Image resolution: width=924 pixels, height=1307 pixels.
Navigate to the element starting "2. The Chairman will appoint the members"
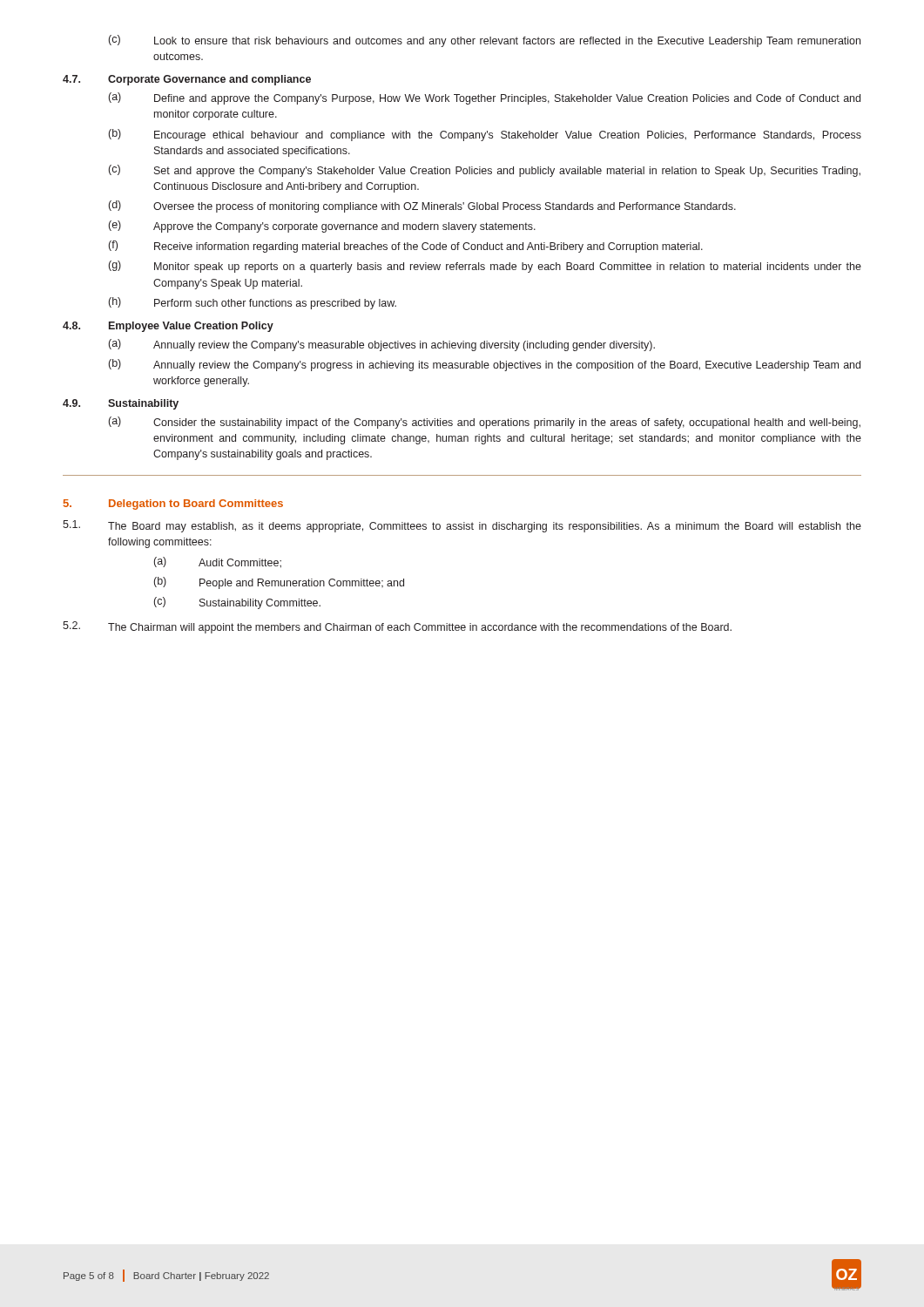(x=398, y=628)
